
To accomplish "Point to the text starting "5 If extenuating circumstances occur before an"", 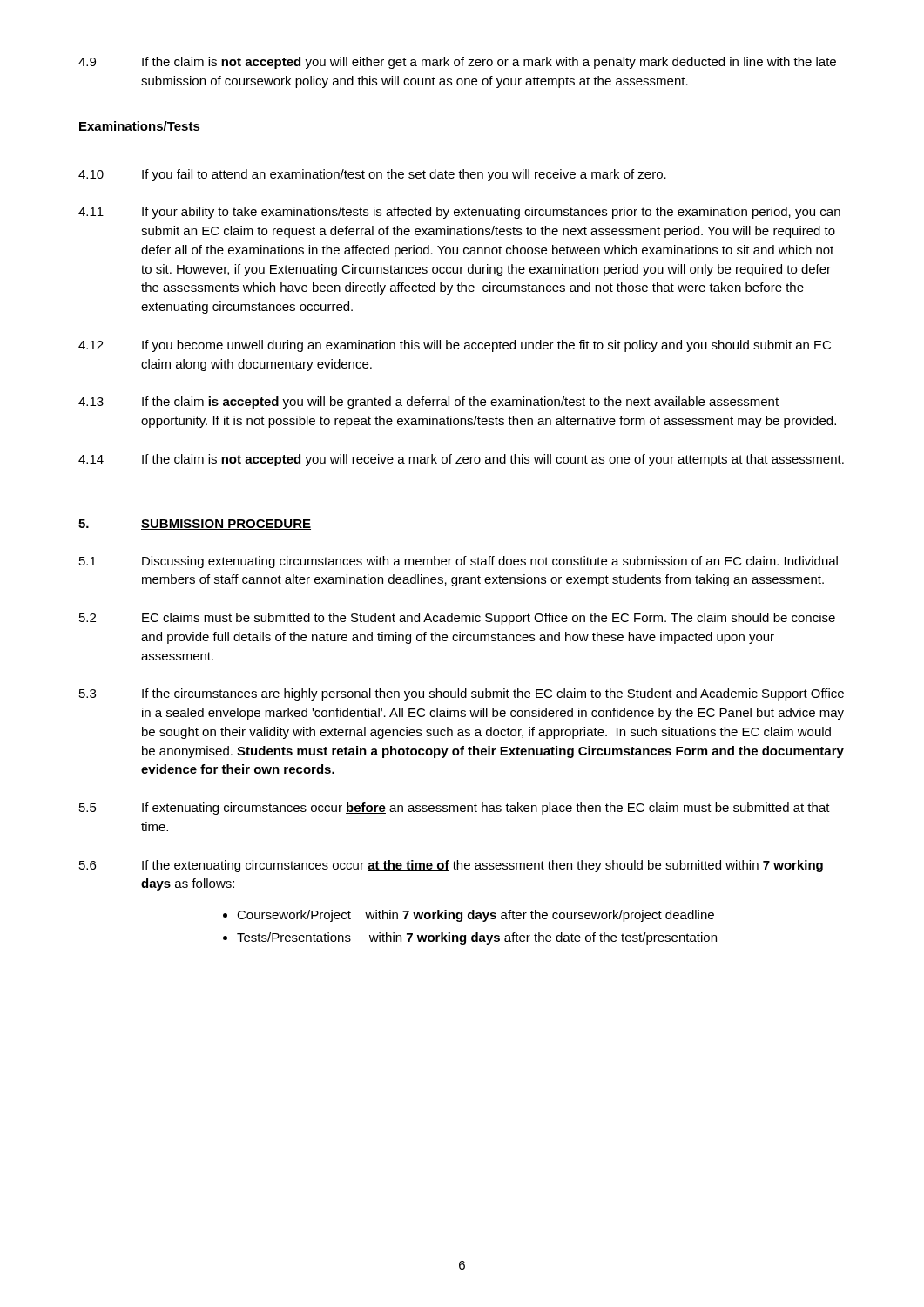I will tap(462, 817).
